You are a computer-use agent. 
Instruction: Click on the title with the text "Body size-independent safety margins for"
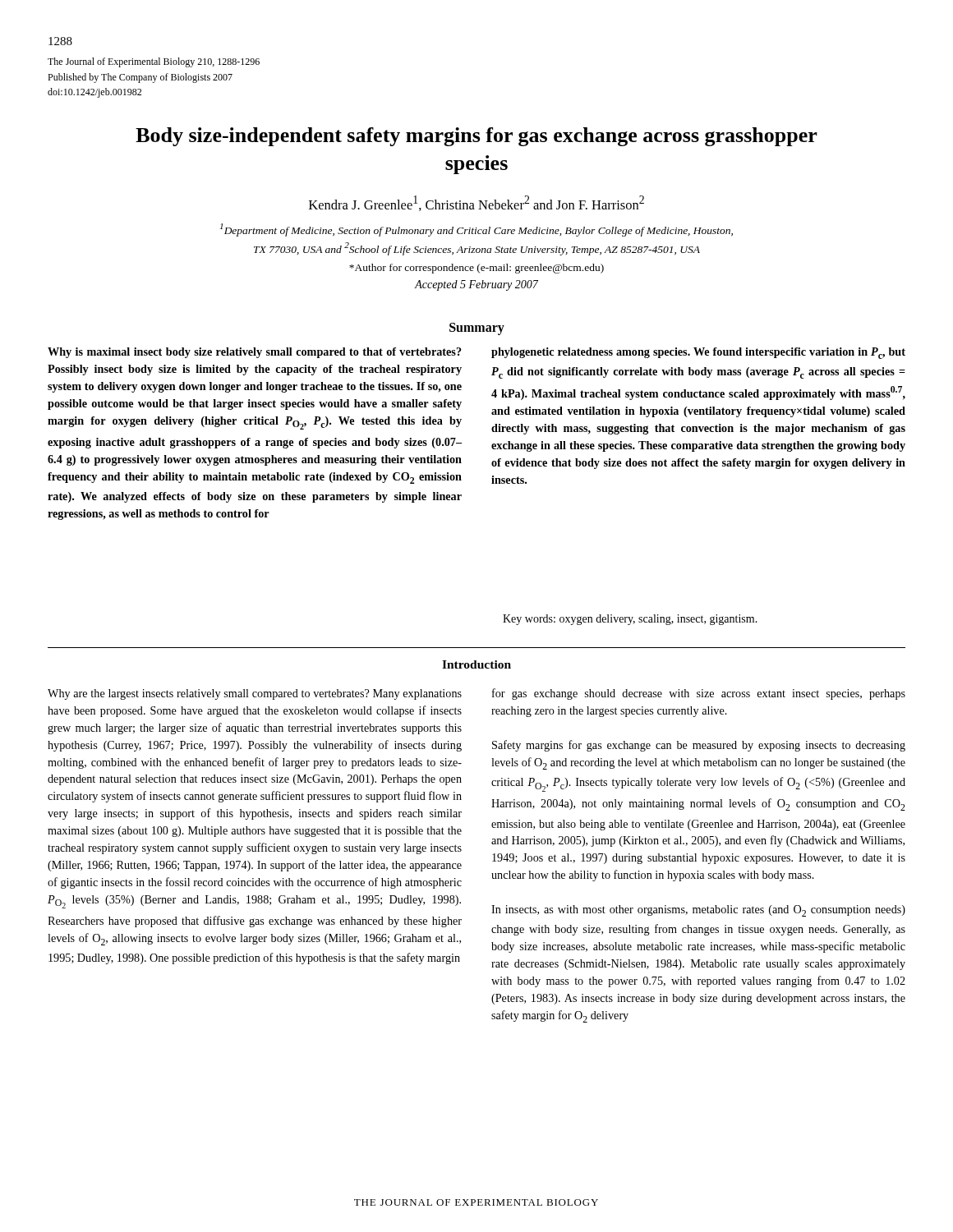[476, 149]
